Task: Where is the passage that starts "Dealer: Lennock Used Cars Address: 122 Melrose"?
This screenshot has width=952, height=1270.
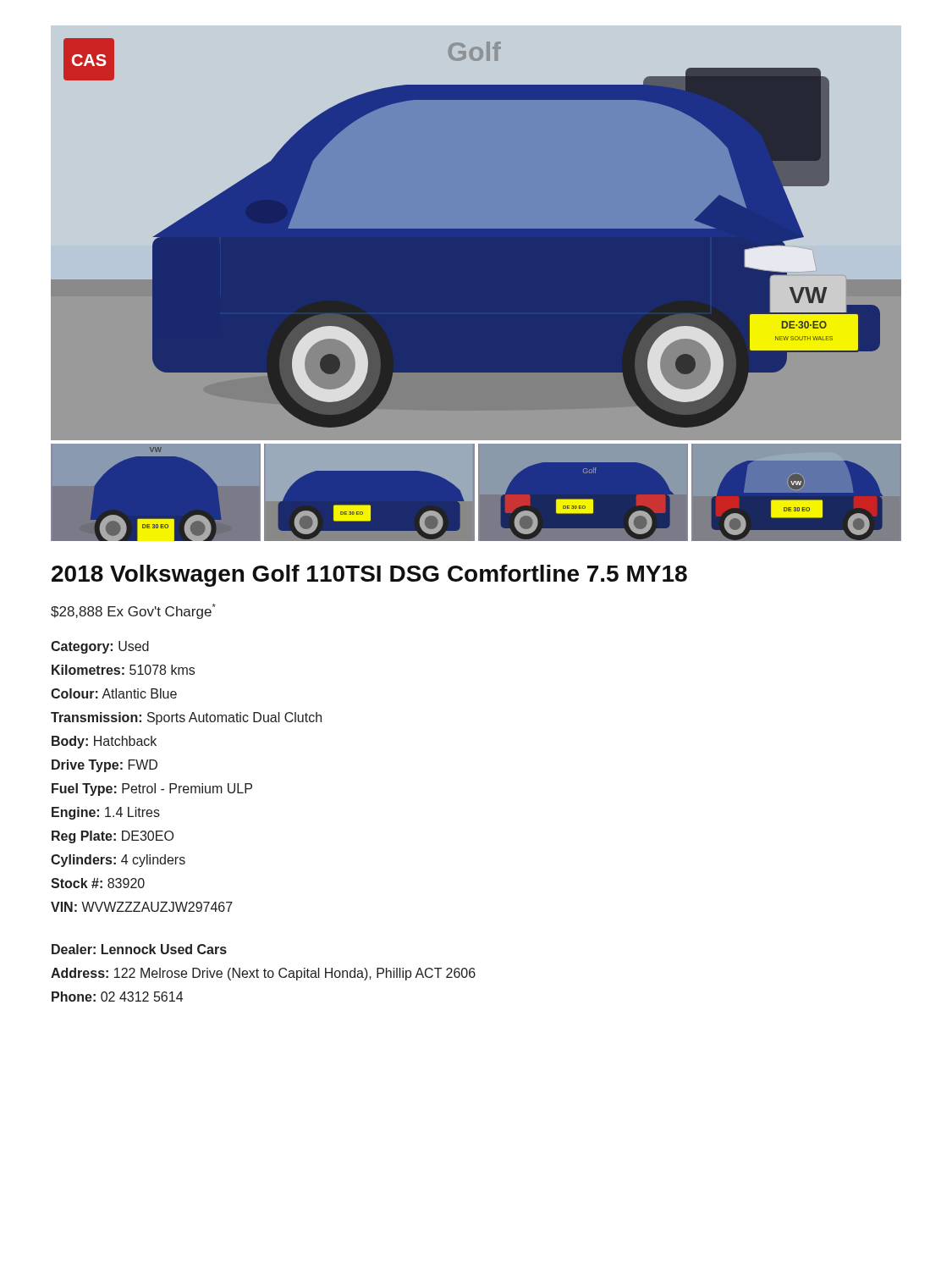Action: (476, 974)
